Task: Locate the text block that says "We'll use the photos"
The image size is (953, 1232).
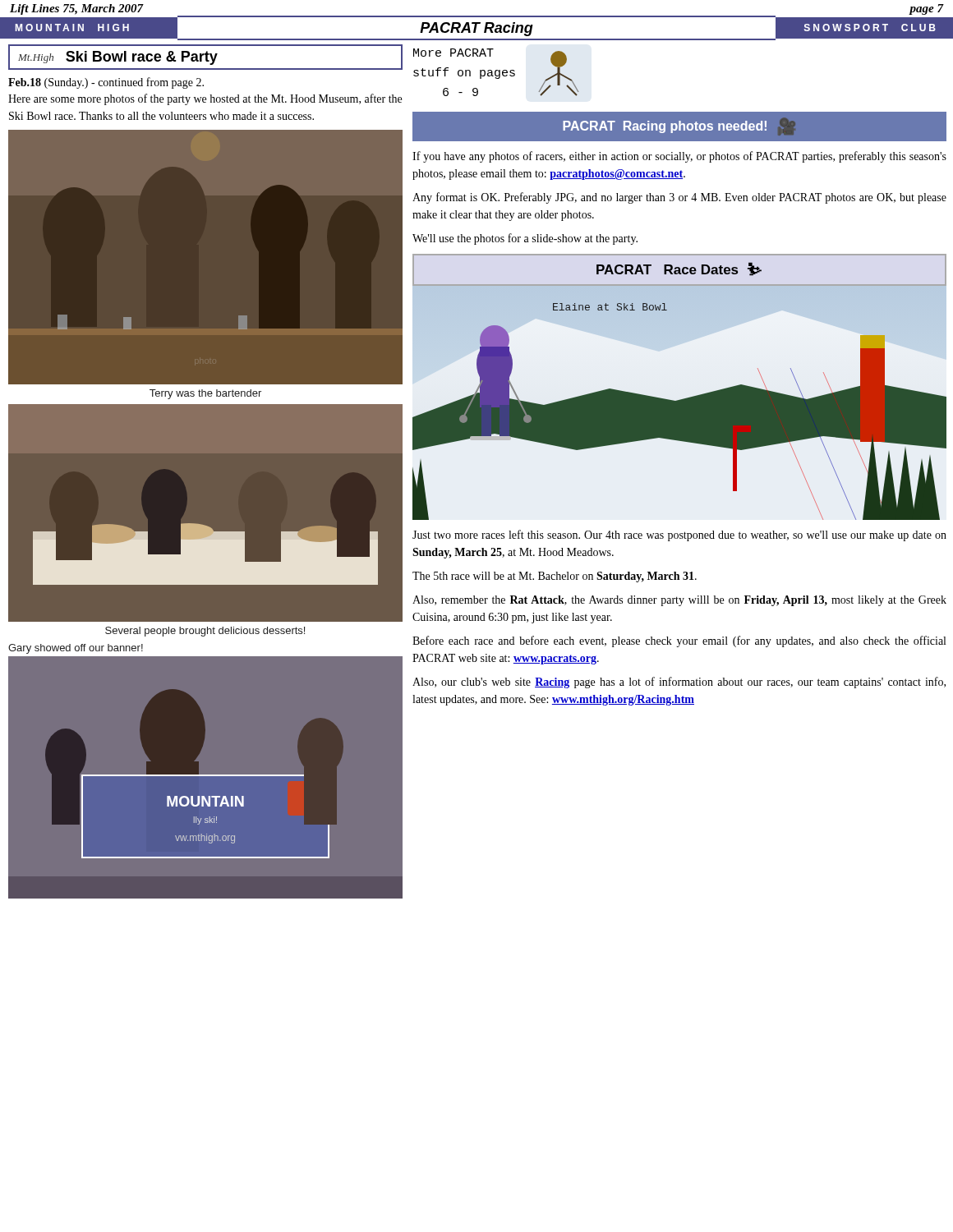Action: [525, 239]
